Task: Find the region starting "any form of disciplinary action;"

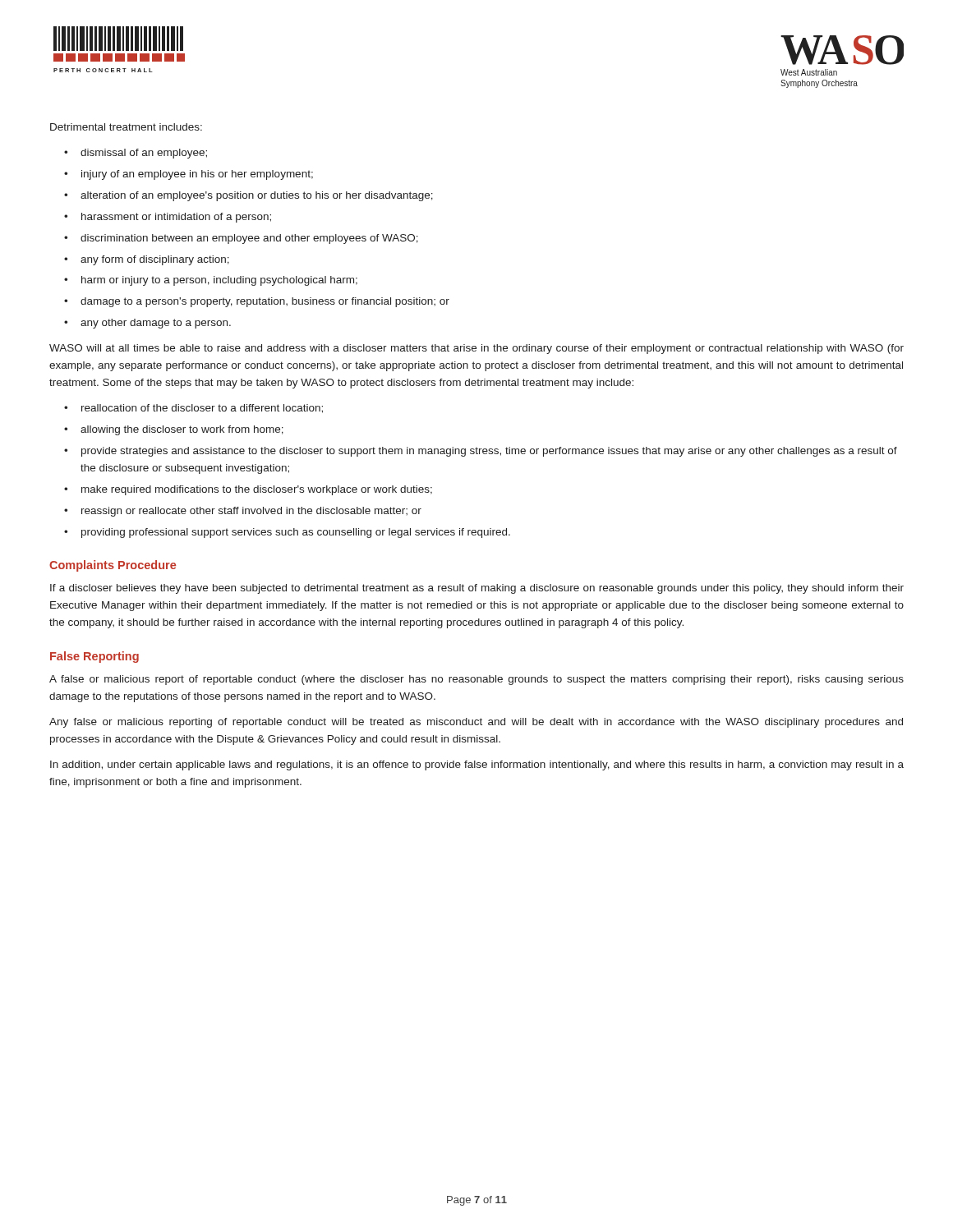Action: coord(155,259)
